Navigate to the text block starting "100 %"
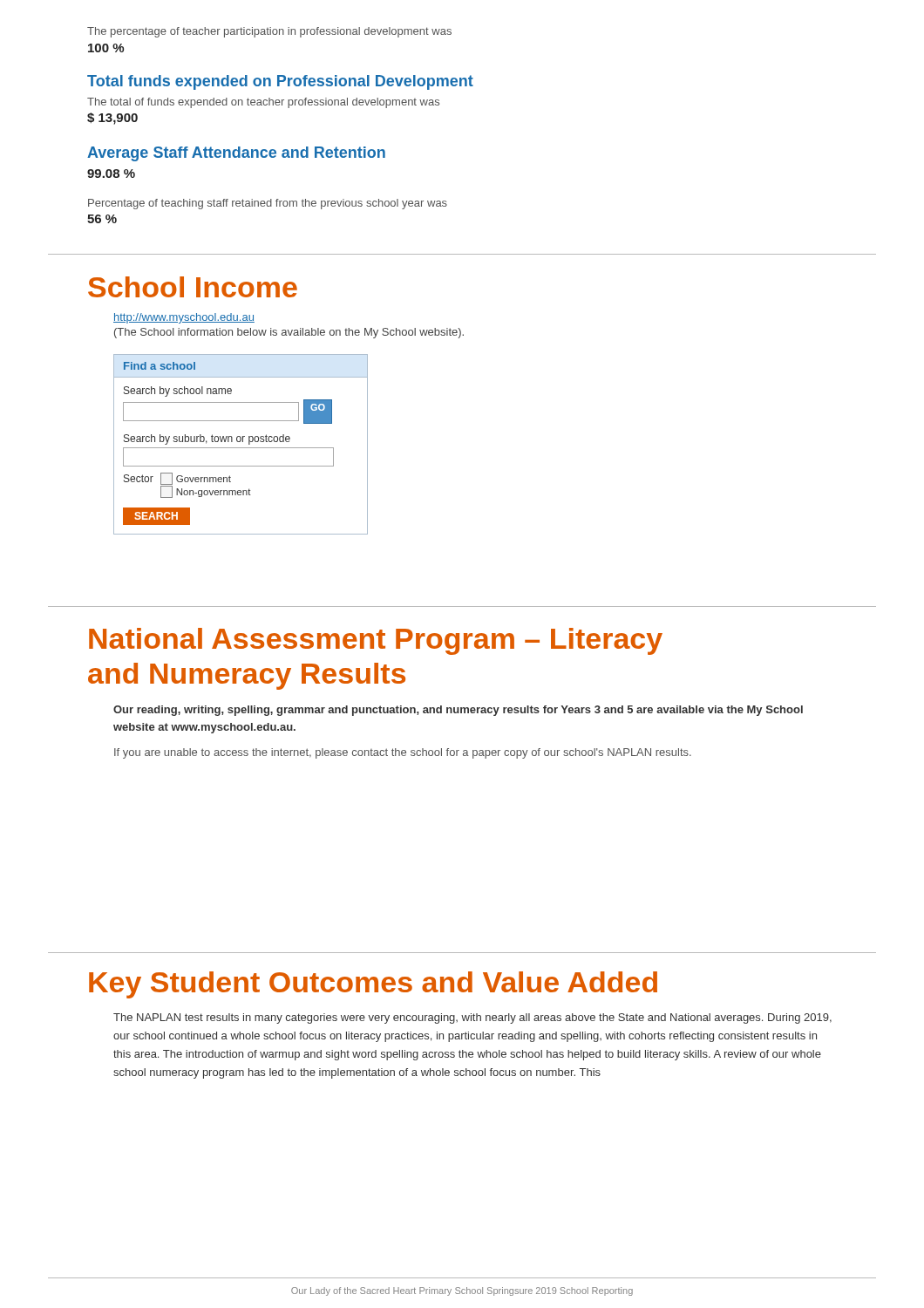Image resolution: width=924 pixels, height=1308 pixels. [x=106, y=48]
